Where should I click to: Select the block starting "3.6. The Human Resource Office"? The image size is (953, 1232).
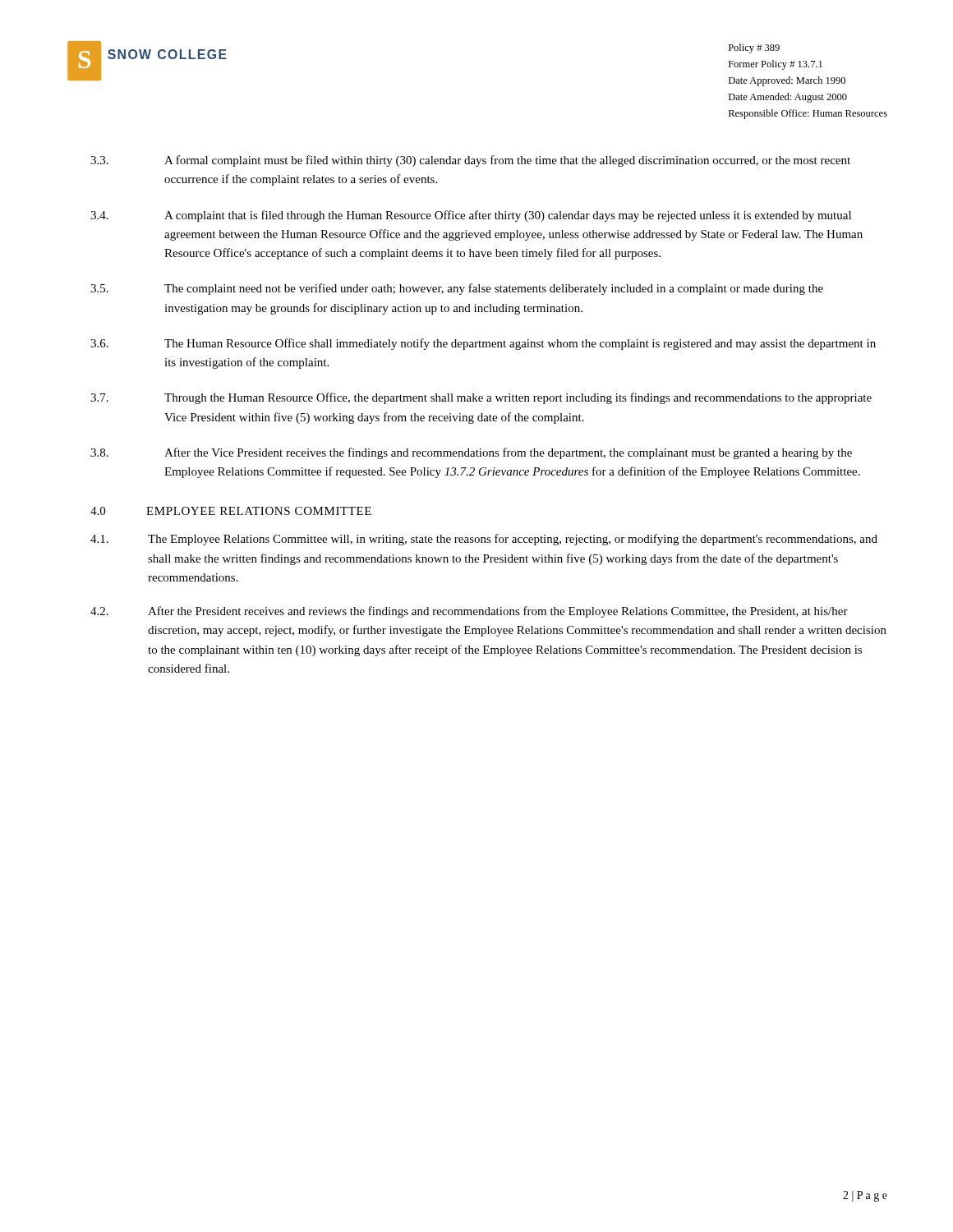click(489, 353)
